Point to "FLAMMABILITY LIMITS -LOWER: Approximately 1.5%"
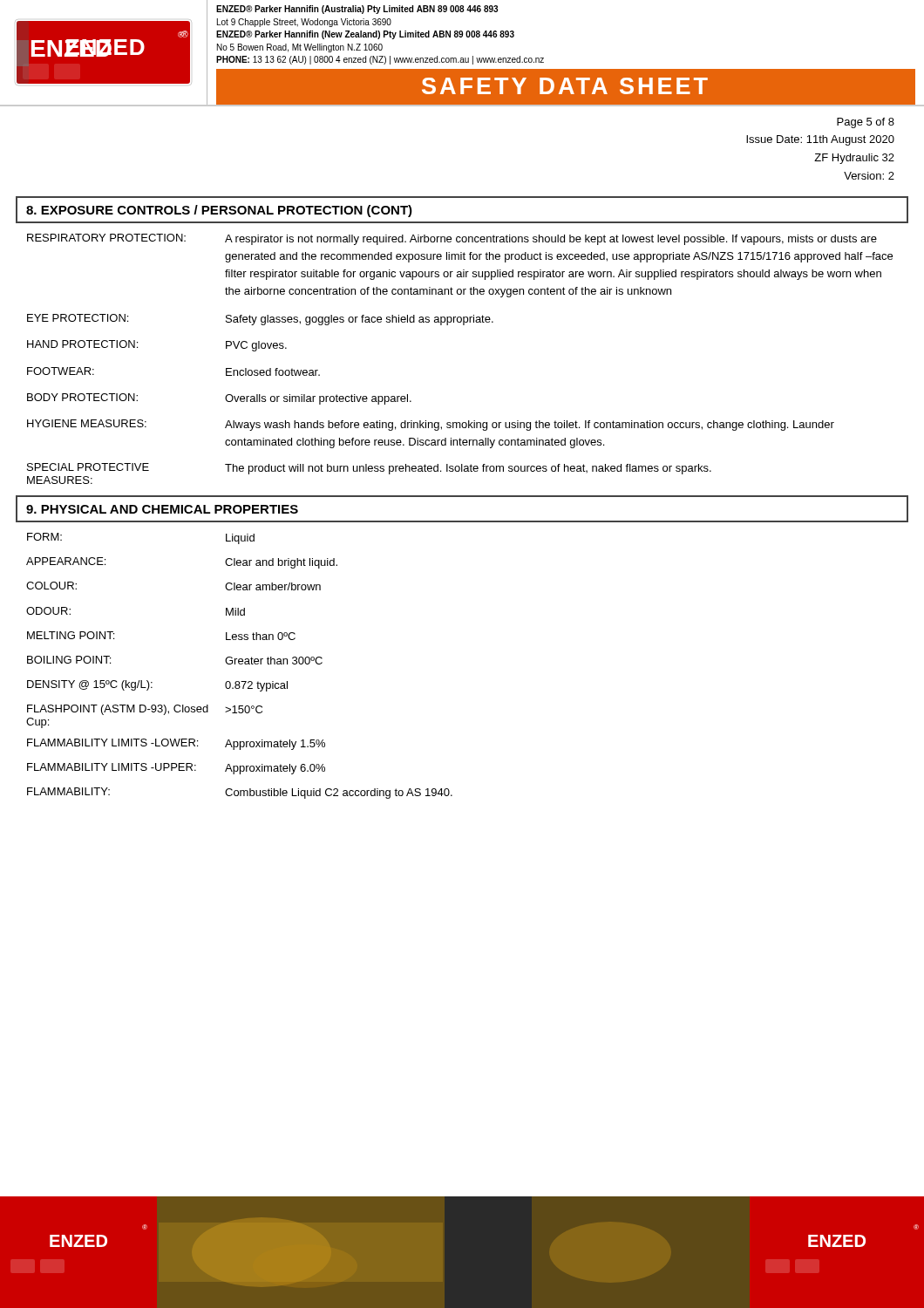 click(176, 744)
